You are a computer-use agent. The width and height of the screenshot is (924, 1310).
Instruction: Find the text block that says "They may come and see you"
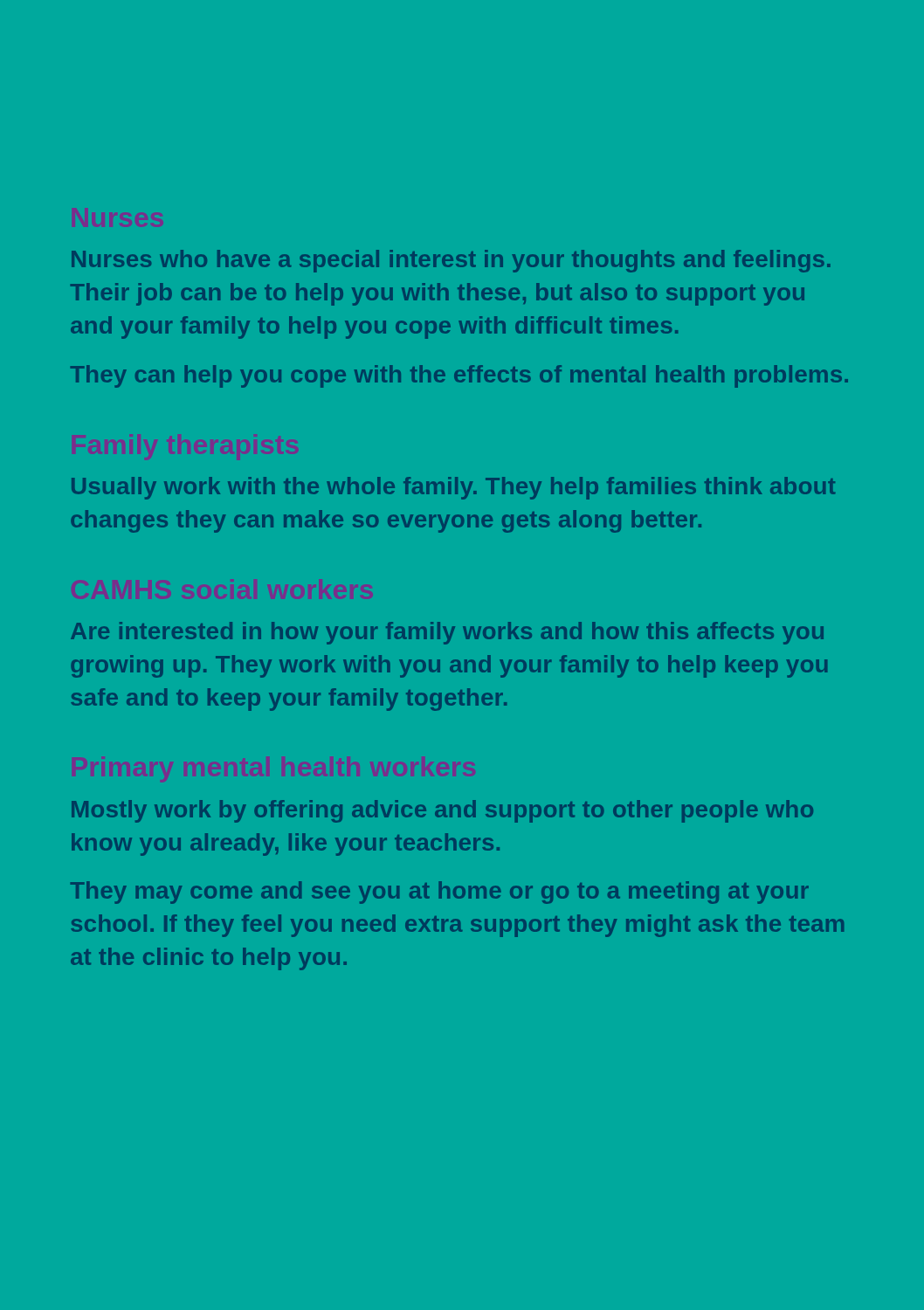pyautogui.click(x=458, y=924)
